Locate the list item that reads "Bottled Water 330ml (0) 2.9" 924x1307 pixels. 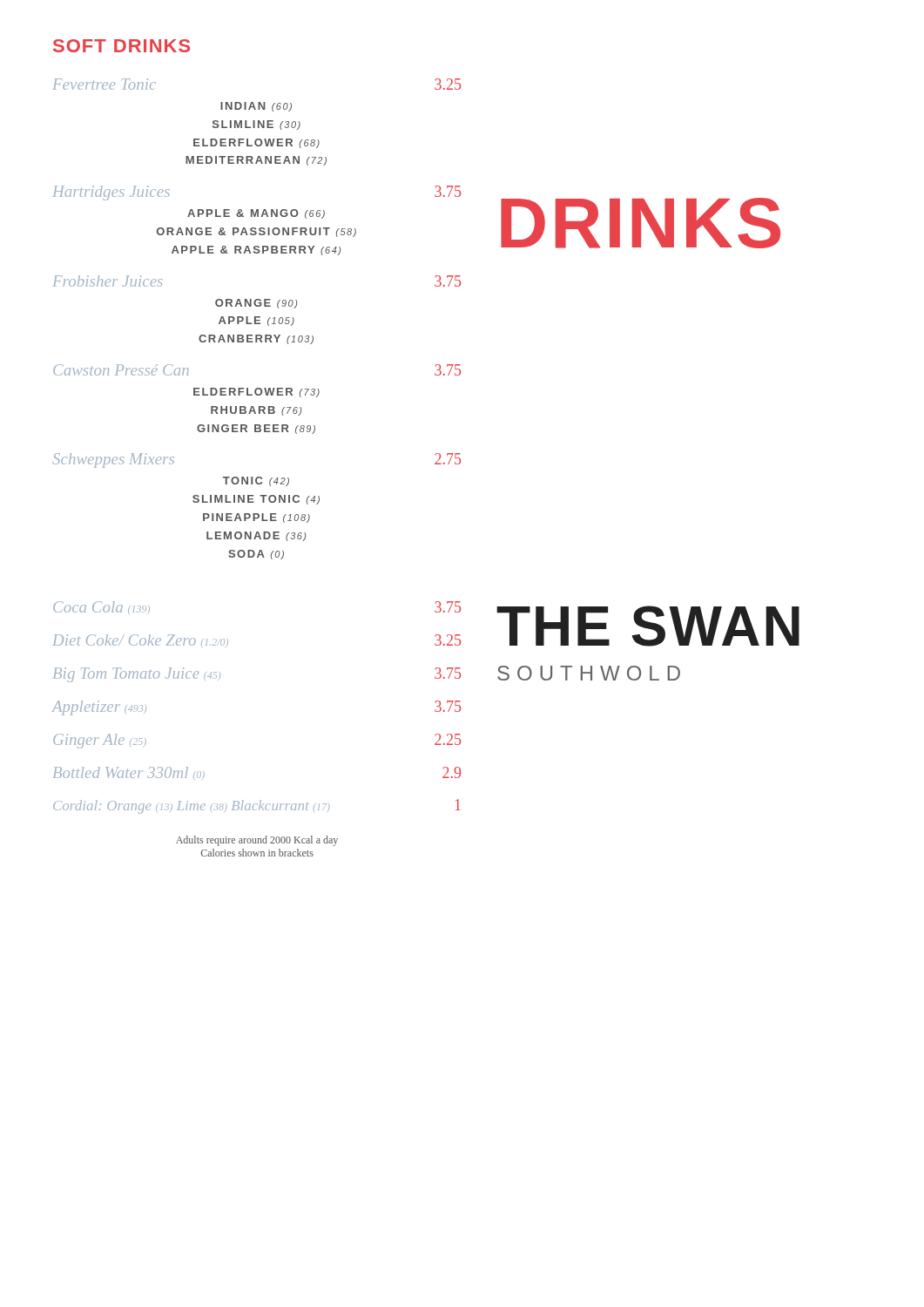[x=131, y=772]
